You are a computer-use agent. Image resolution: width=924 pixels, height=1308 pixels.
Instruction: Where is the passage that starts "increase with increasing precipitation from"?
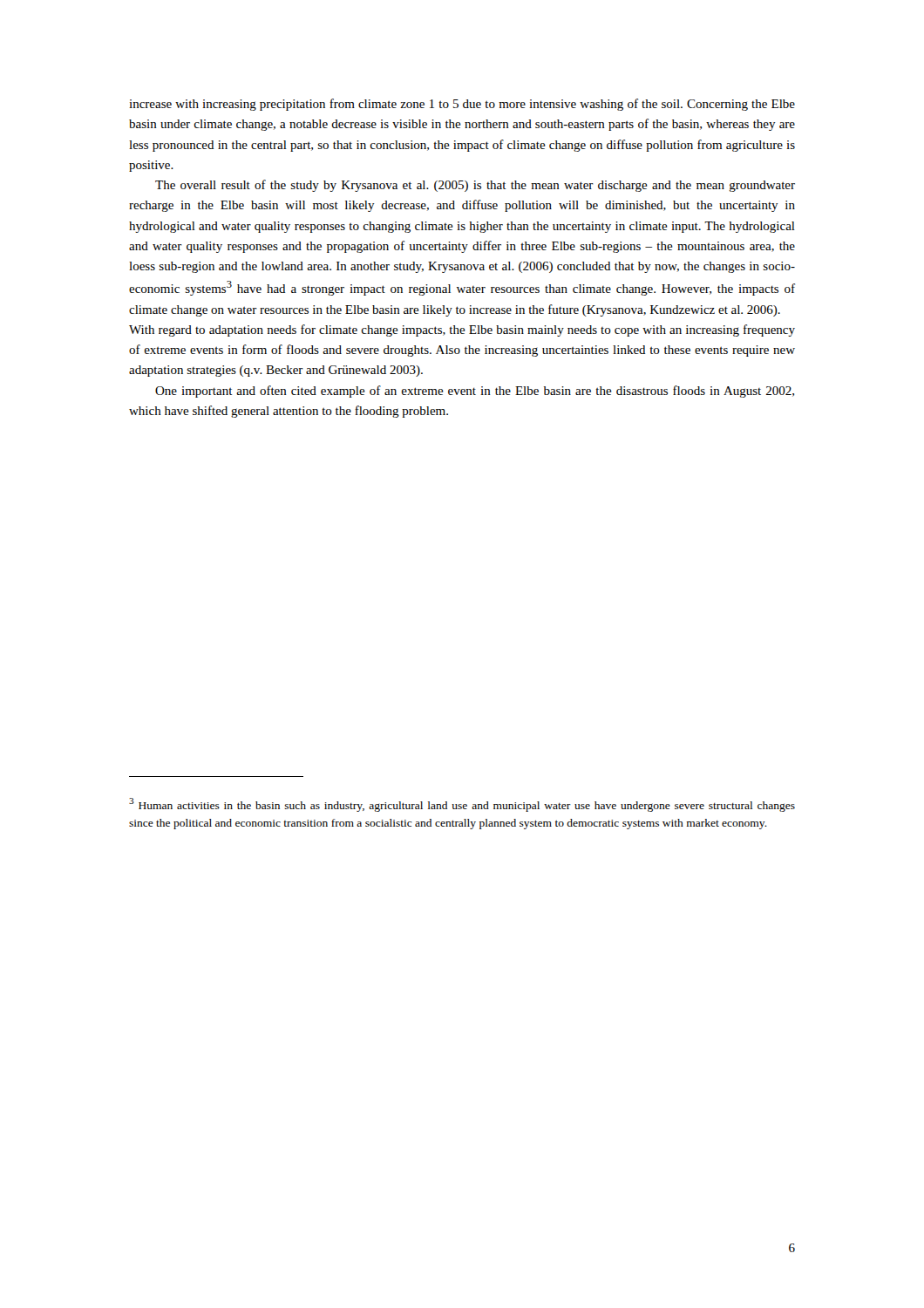tap(462, 258)
